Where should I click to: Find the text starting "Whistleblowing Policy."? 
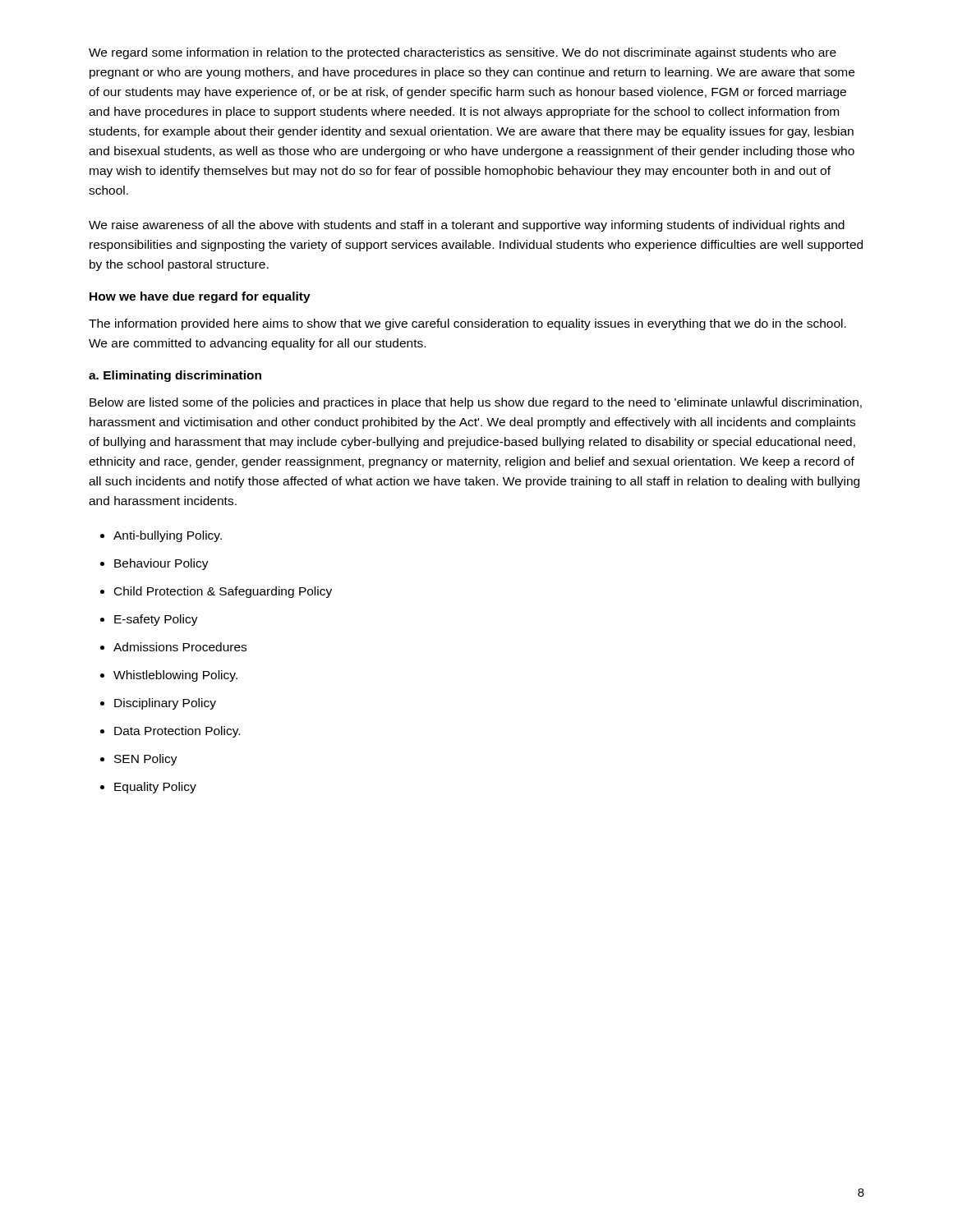(x=176, y=675)
